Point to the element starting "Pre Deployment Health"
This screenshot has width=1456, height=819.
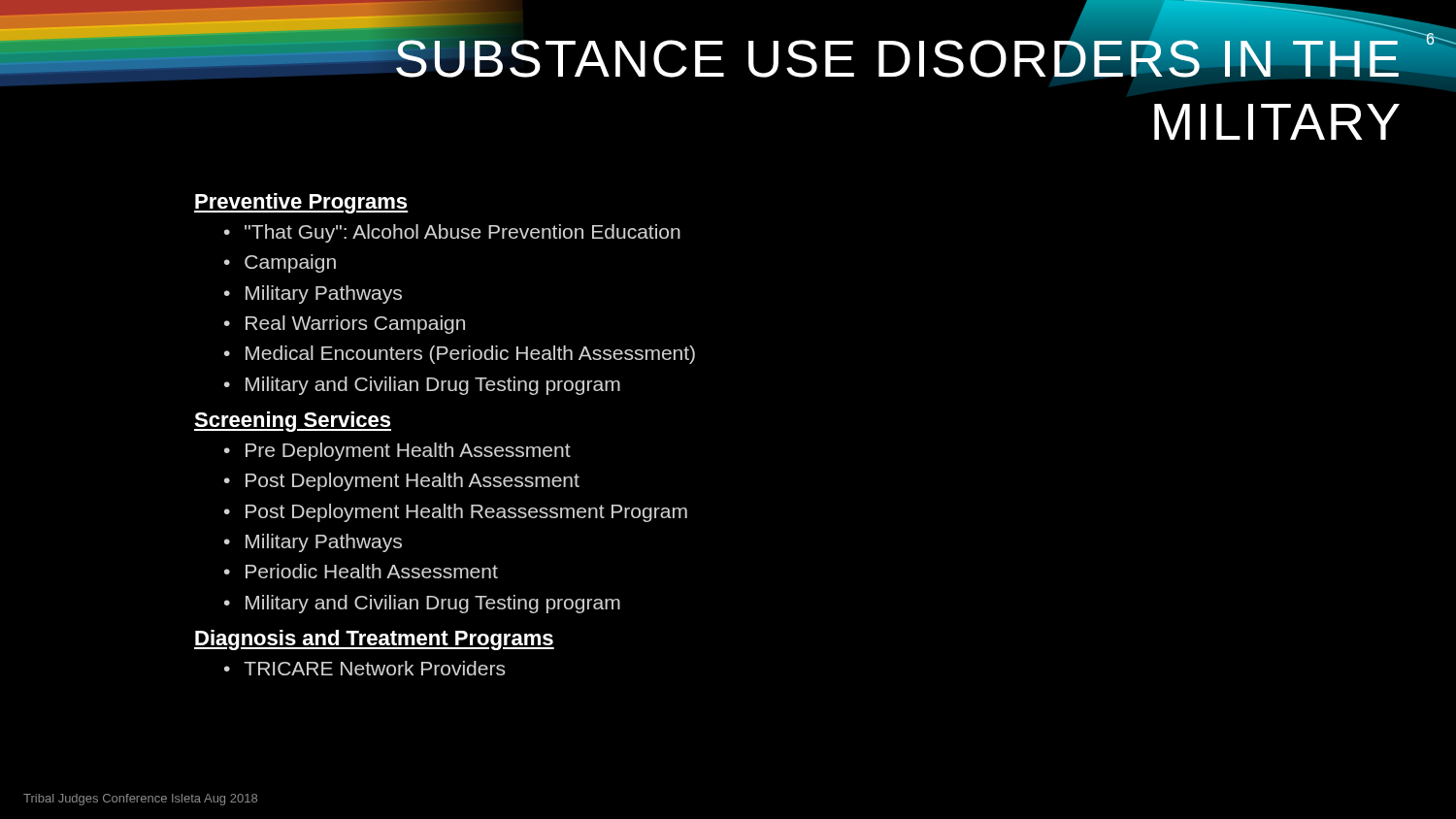tap(407, 450)
